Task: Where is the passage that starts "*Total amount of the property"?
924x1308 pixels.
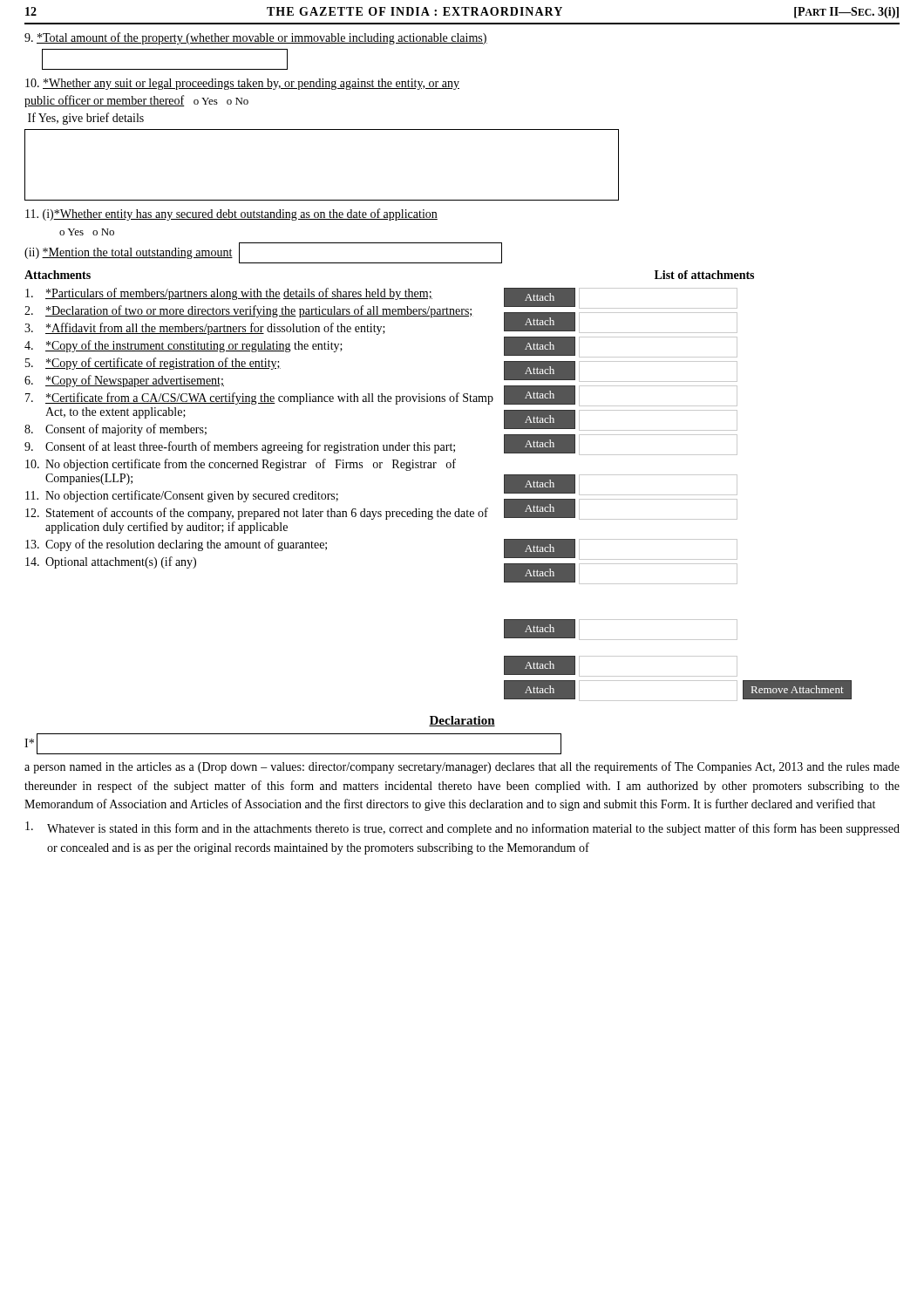Action: pos(462,51)
